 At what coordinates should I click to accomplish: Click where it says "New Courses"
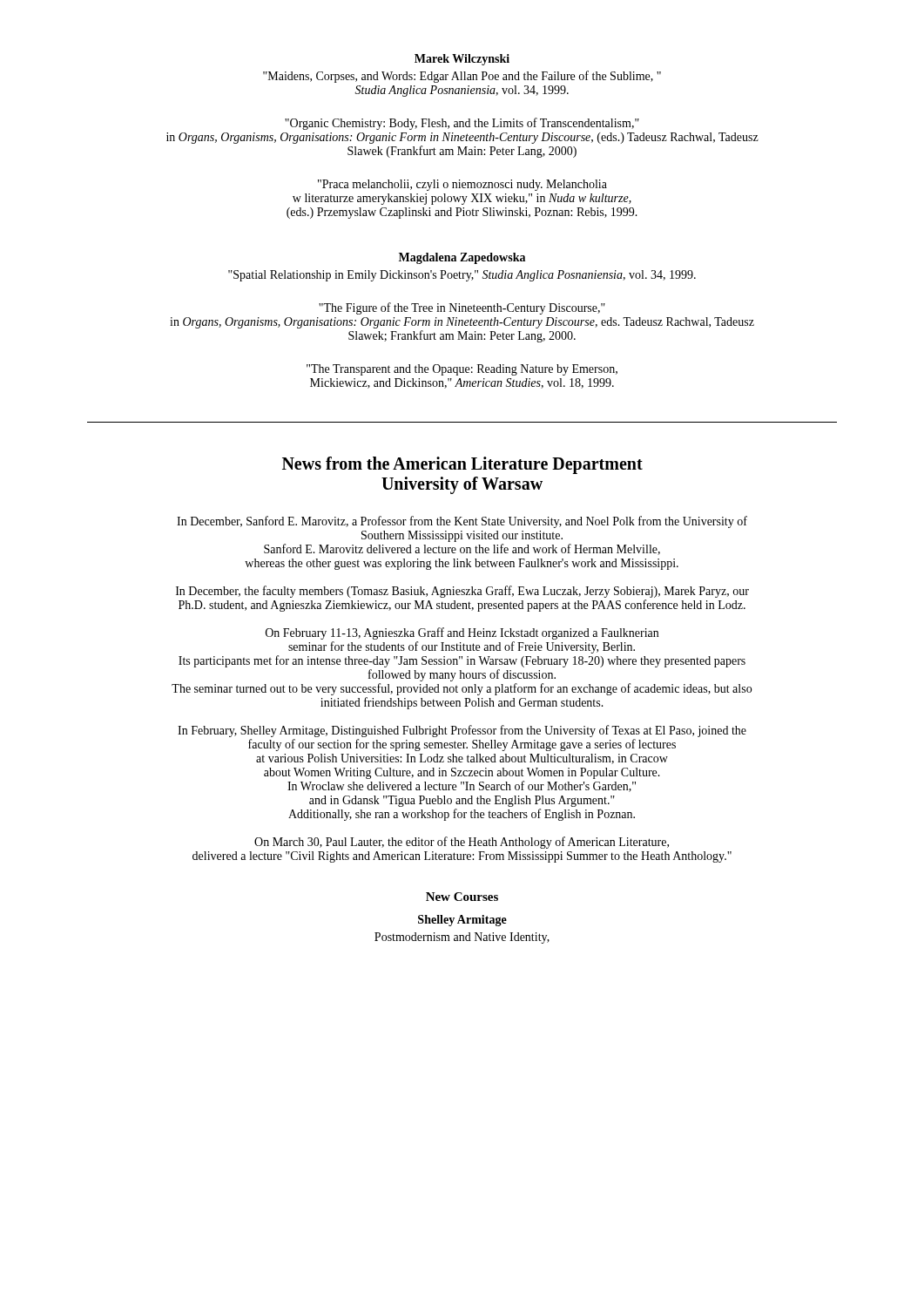pos(462,897)
